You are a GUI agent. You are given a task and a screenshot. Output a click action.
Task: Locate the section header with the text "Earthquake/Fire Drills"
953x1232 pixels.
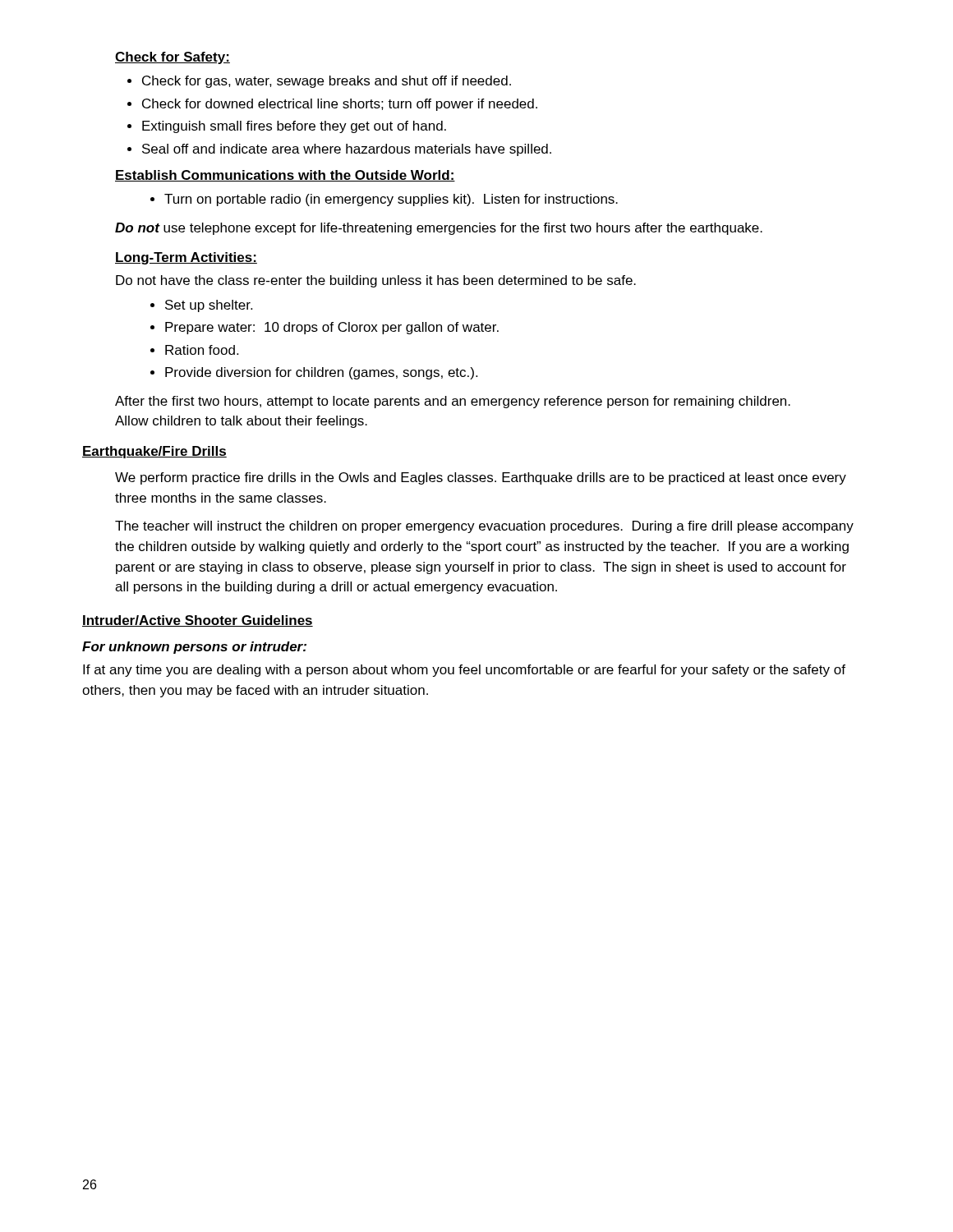pyautogui.click(x=154, y=451)
